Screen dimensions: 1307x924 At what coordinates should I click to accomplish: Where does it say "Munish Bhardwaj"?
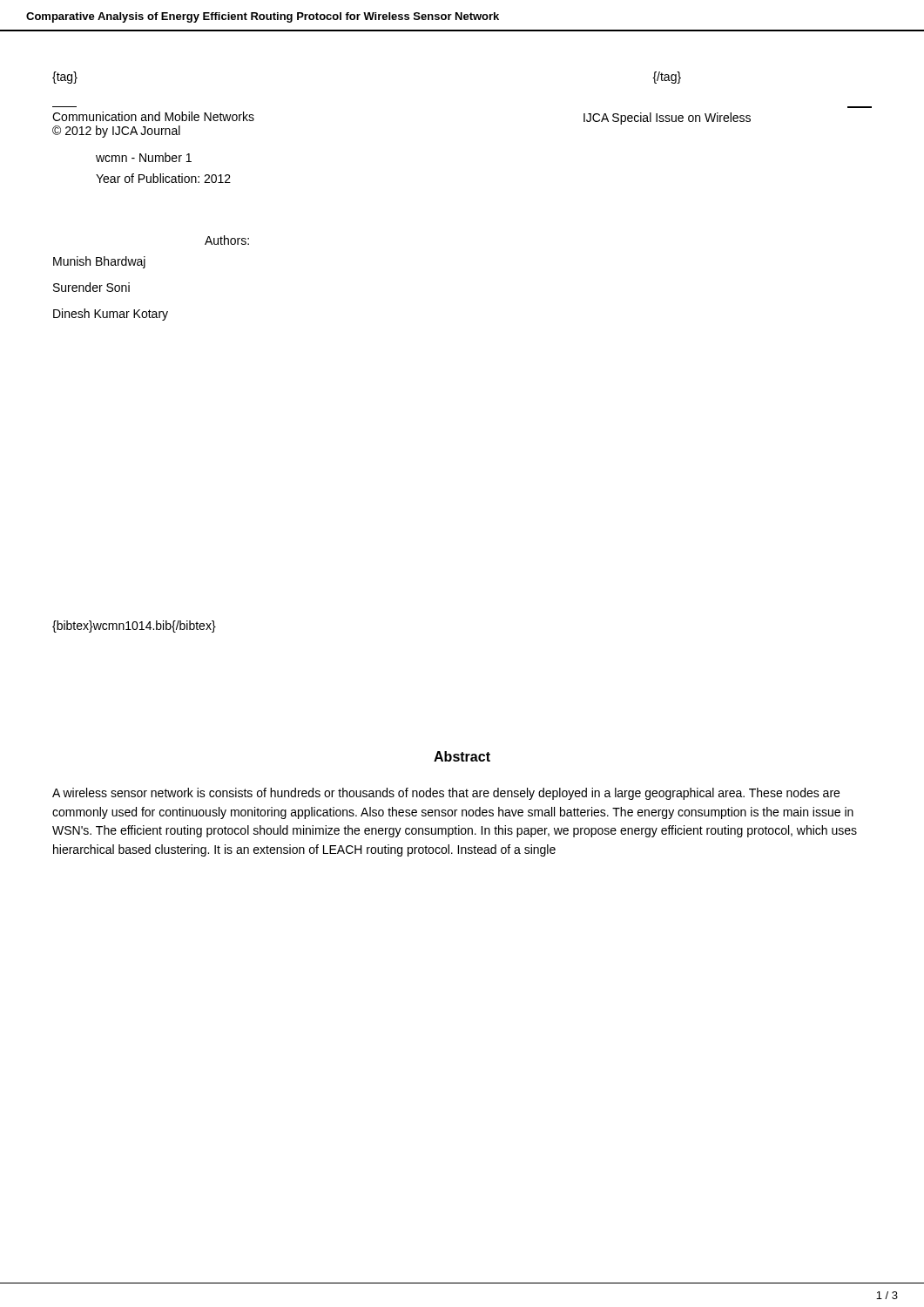coord(99,261)
